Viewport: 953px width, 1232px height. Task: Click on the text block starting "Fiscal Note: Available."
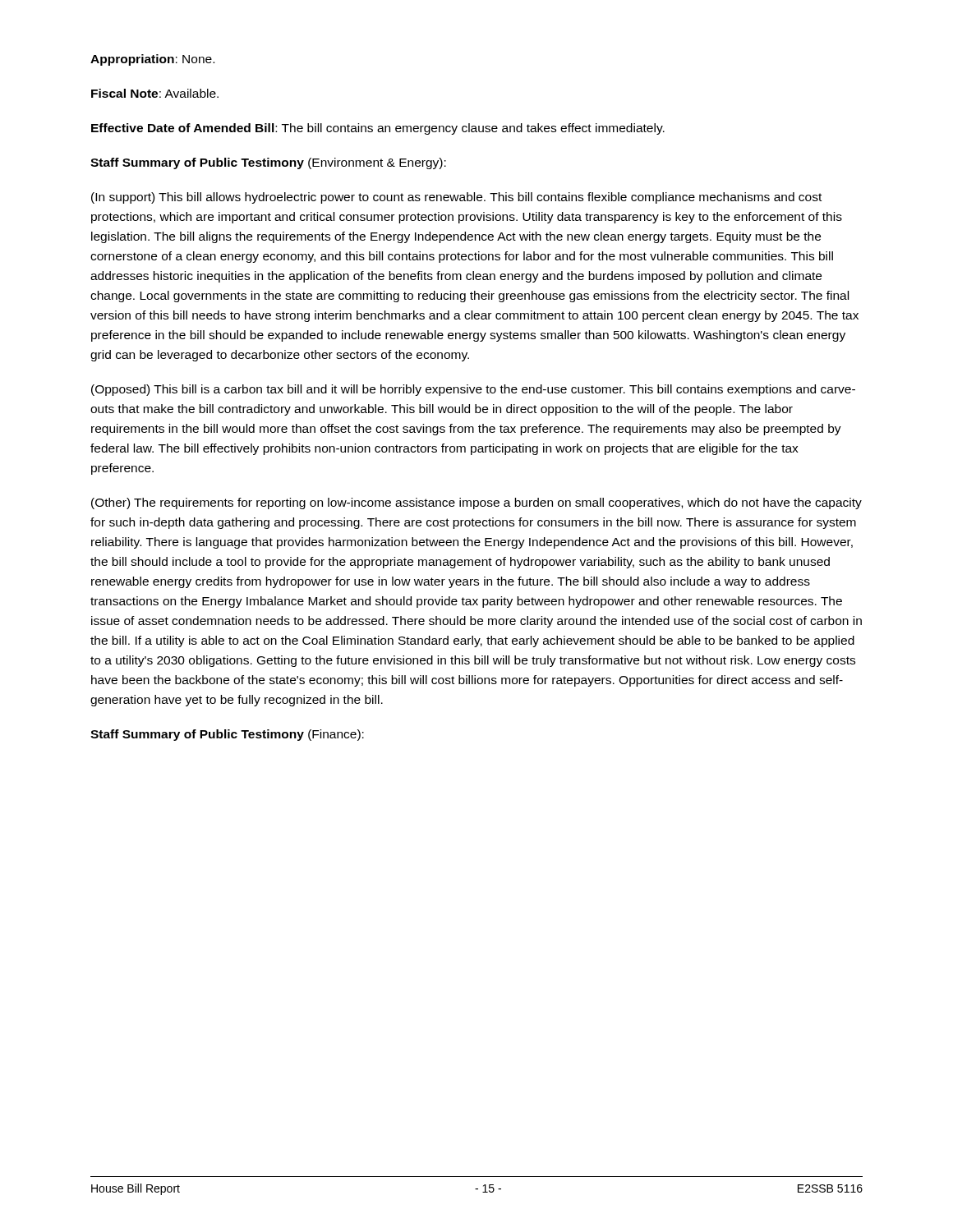coord(155,93)
